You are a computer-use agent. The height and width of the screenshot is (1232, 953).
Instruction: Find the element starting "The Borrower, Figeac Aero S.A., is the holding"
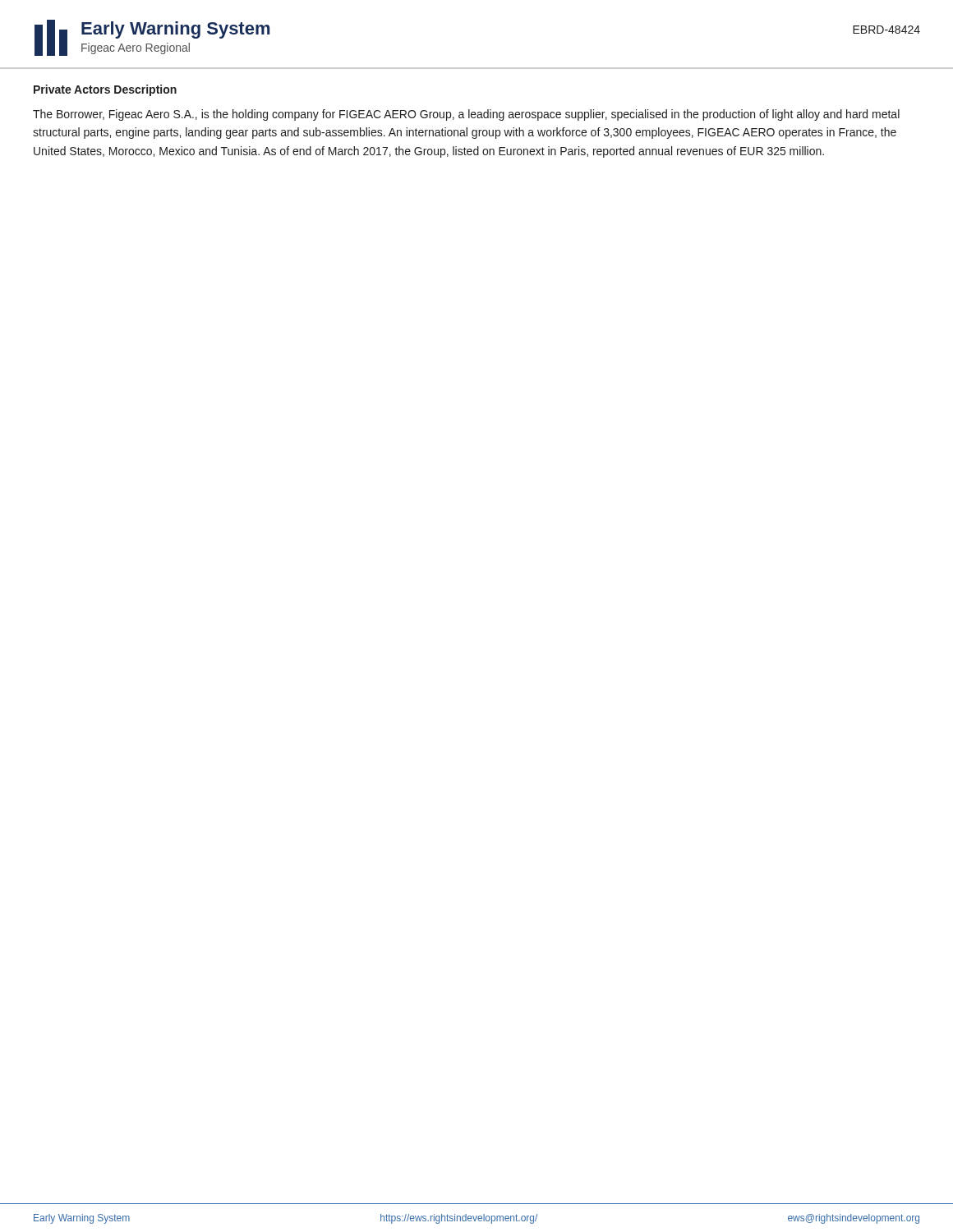(476, 133)
